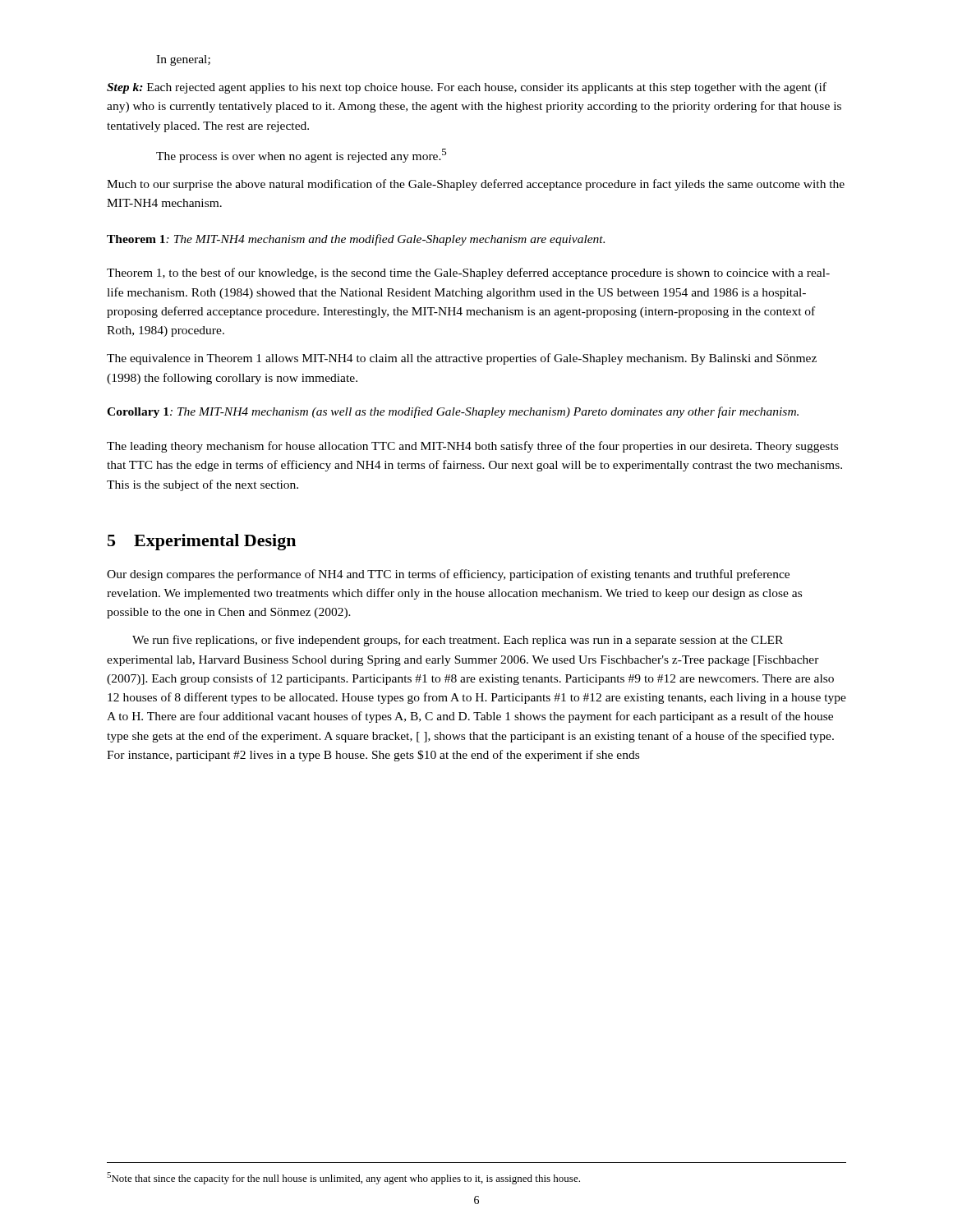The height and width of the screenshot is (1232, 953).
Task: Navigate to the text starting "Corollary 1: The MIT-NH4 mechanism (as well"
Action: click(476, 411)
